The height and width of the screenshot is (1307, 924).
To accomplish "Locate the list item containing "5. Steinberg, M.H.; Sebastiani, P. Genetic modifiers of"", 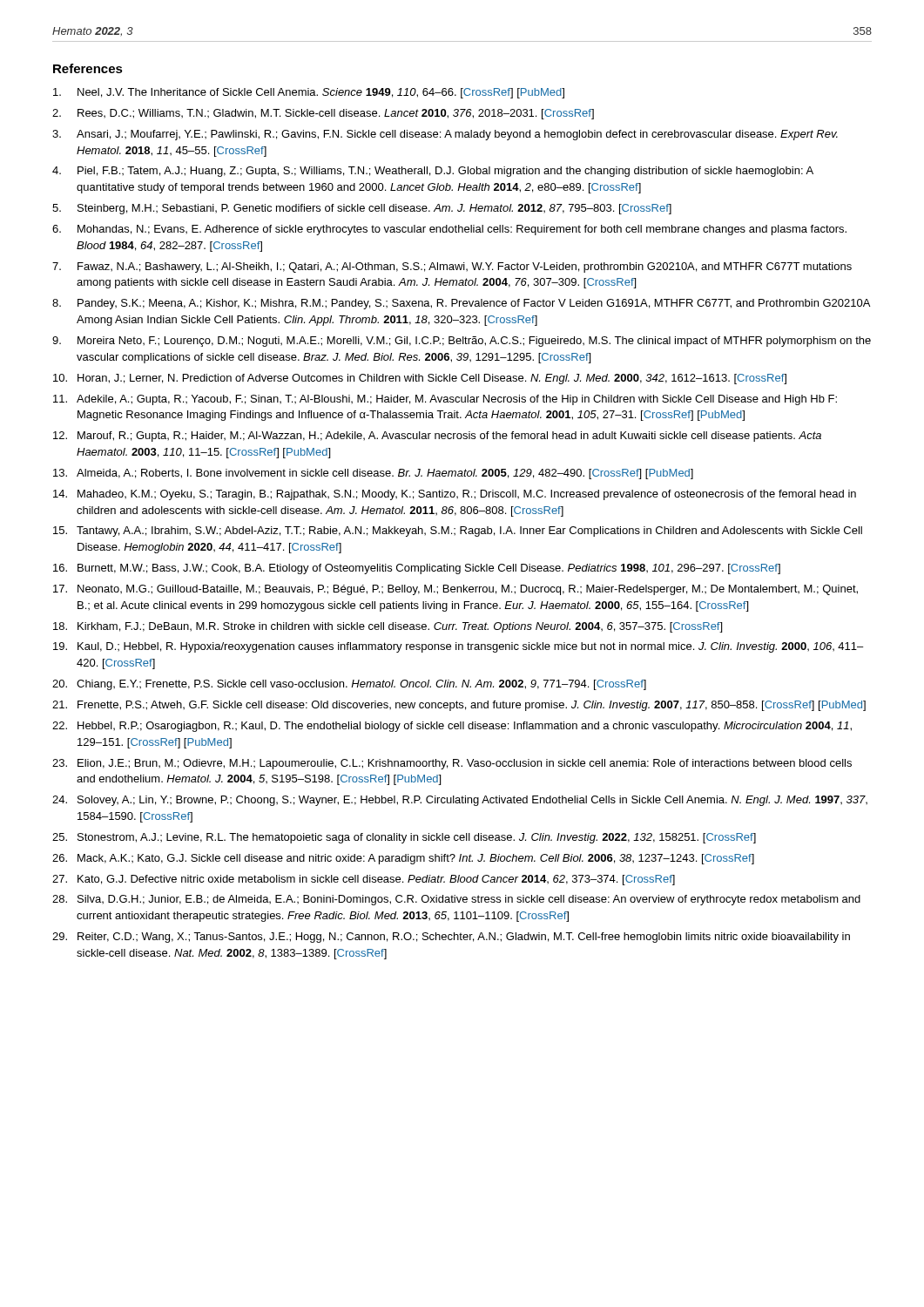I will tap(462, 209).
